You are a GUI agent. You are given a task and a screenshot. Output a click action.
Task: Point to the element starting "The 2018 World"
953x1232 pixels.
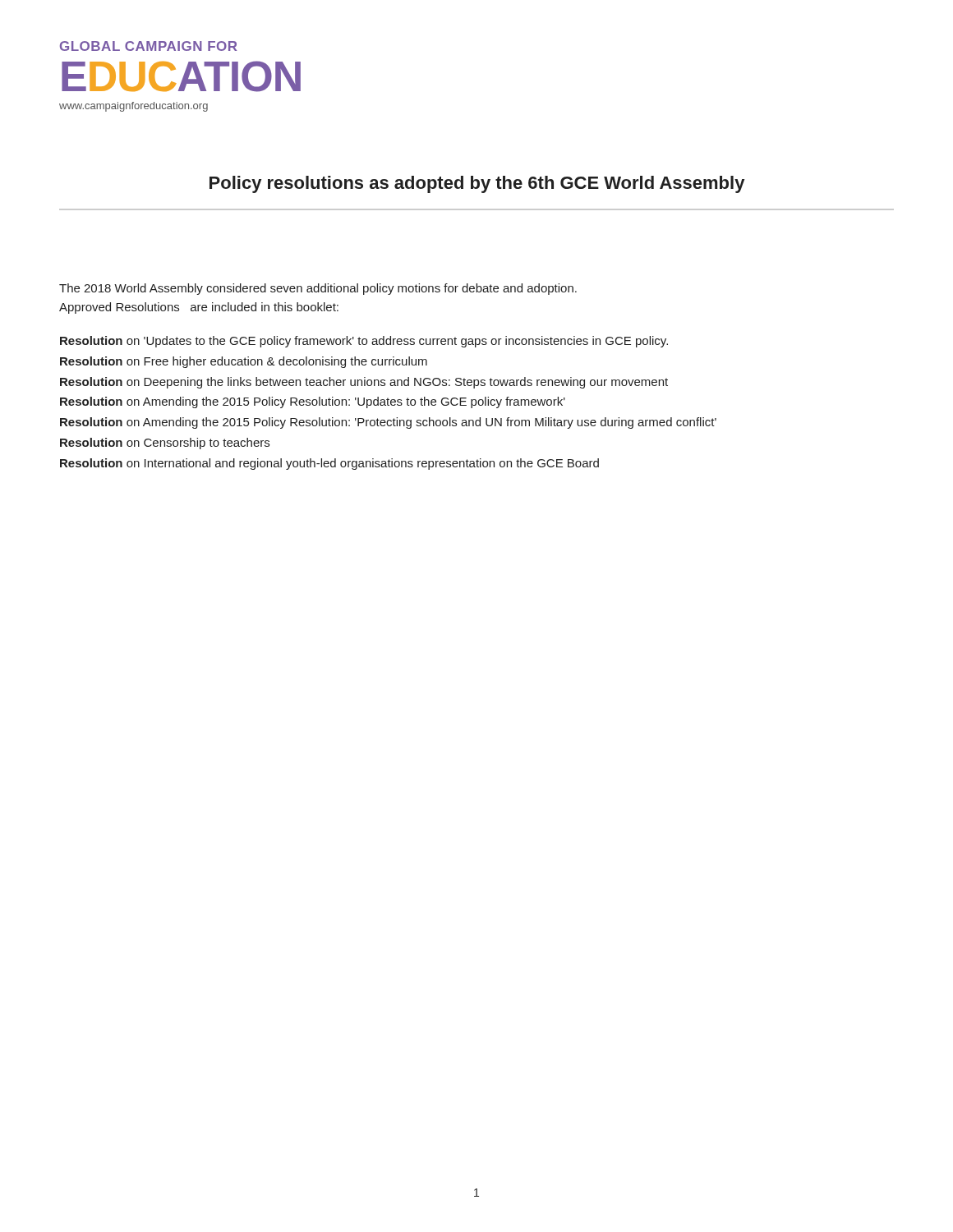pos(318,297)
